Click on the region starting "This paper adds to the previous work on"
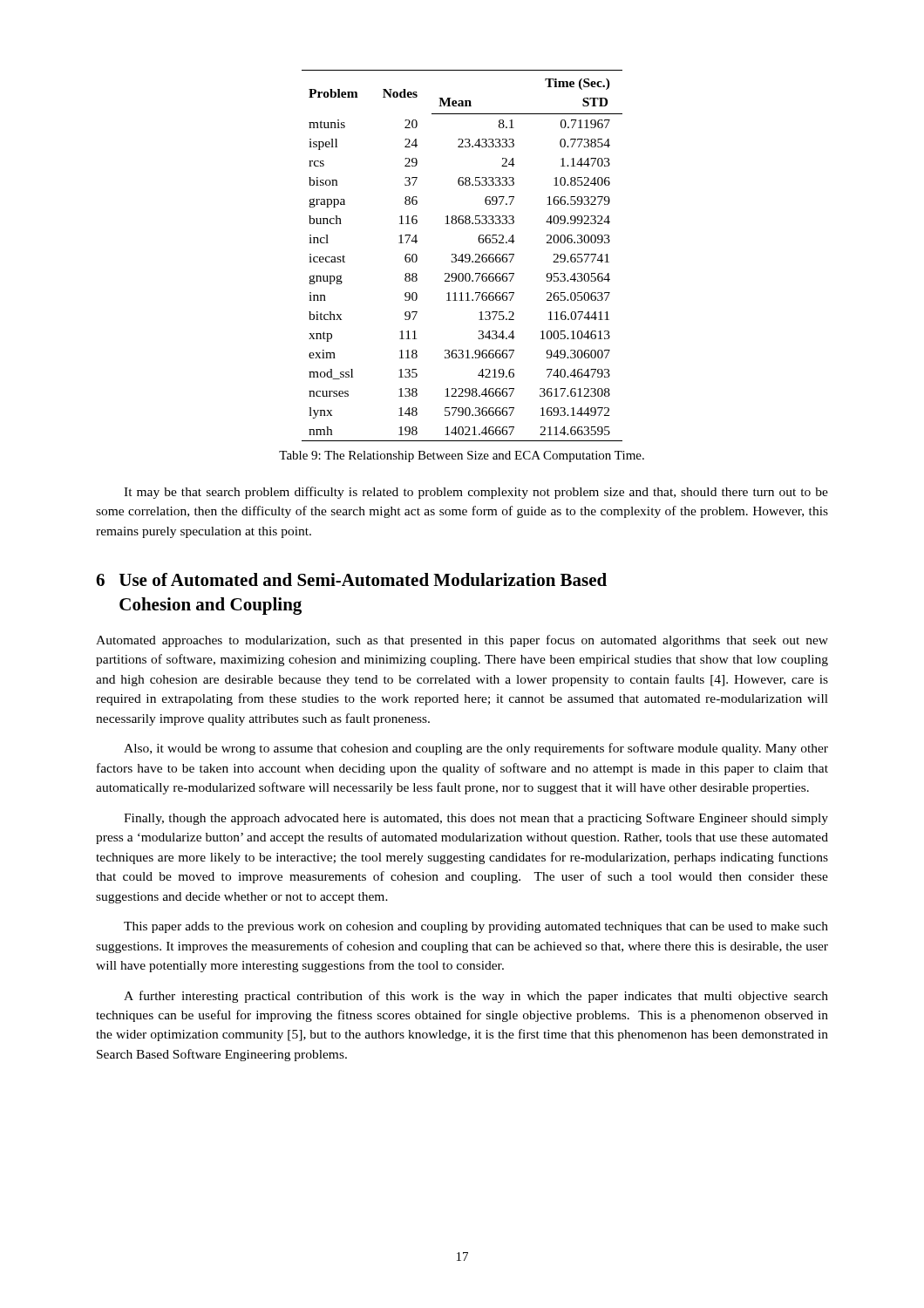 click(x=462, y=945)
